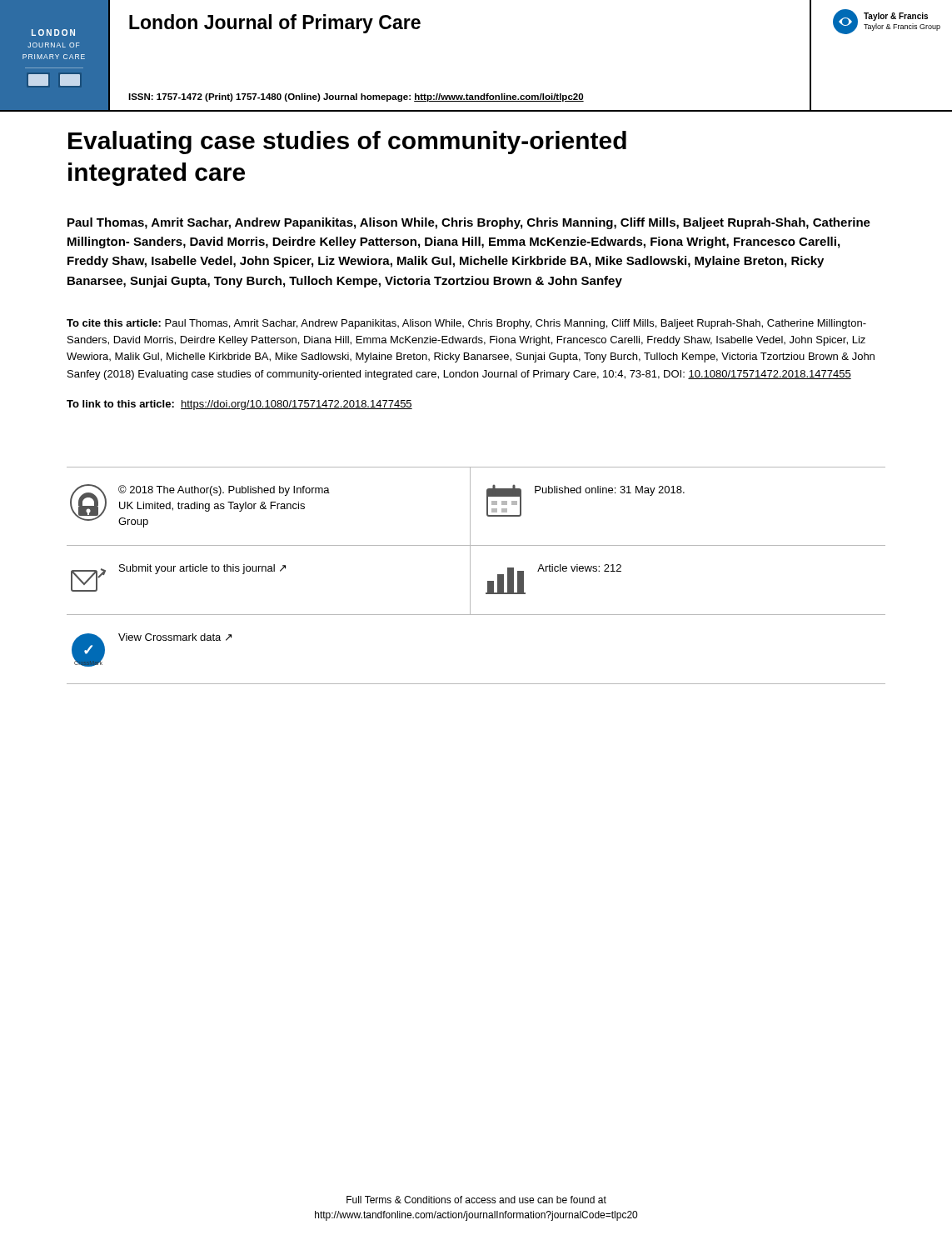Select the element starting "© 2018 The Author(s). Published"

[x=200, y=506]
